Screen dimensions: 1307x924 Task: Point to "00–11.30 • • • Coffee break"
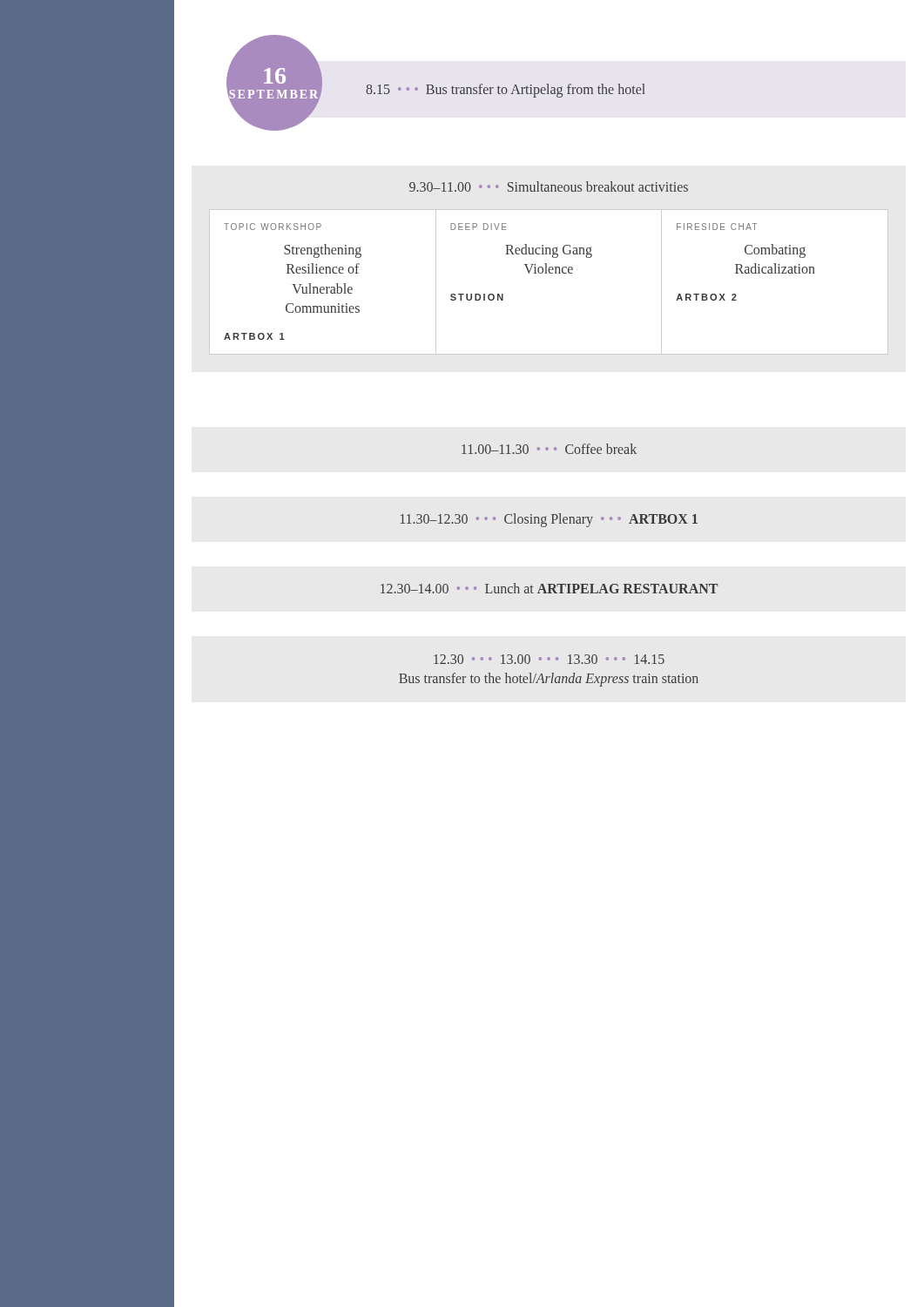549,450
